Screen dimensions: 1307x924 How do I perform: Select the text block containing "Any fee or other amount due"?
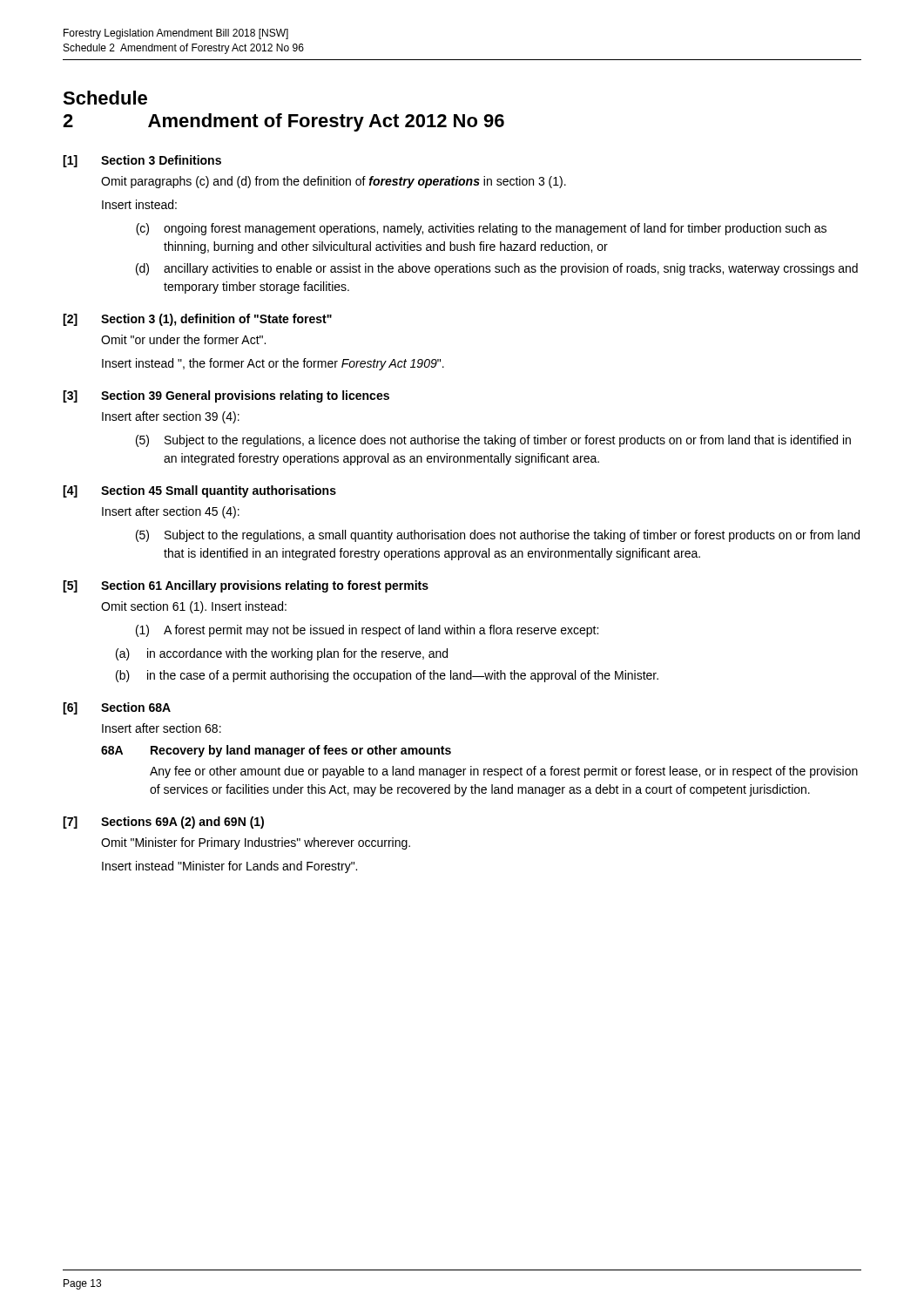coord(504,780)
